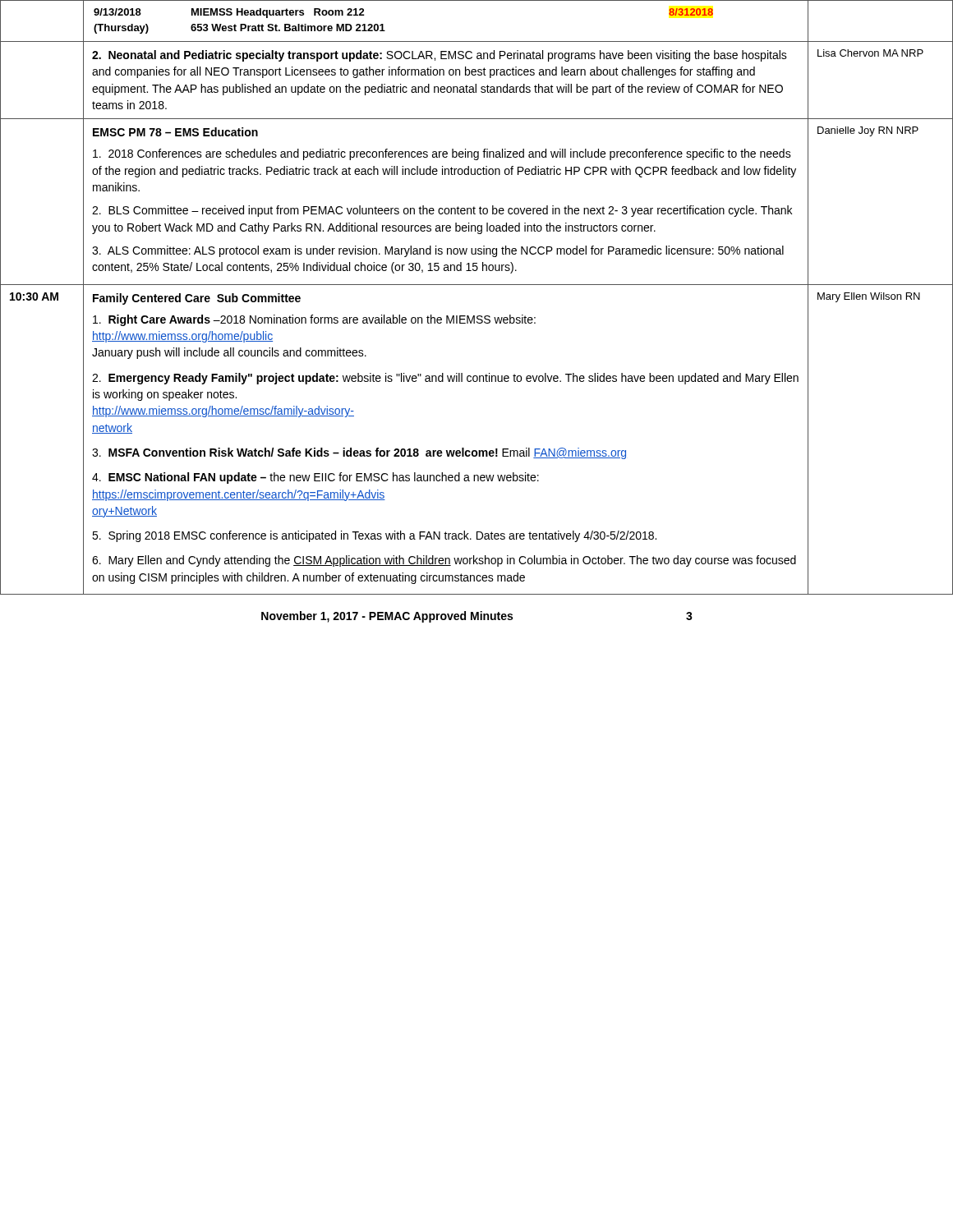Locate the text "Lisa Chervon MA NRP"

[x=870, y=53]
